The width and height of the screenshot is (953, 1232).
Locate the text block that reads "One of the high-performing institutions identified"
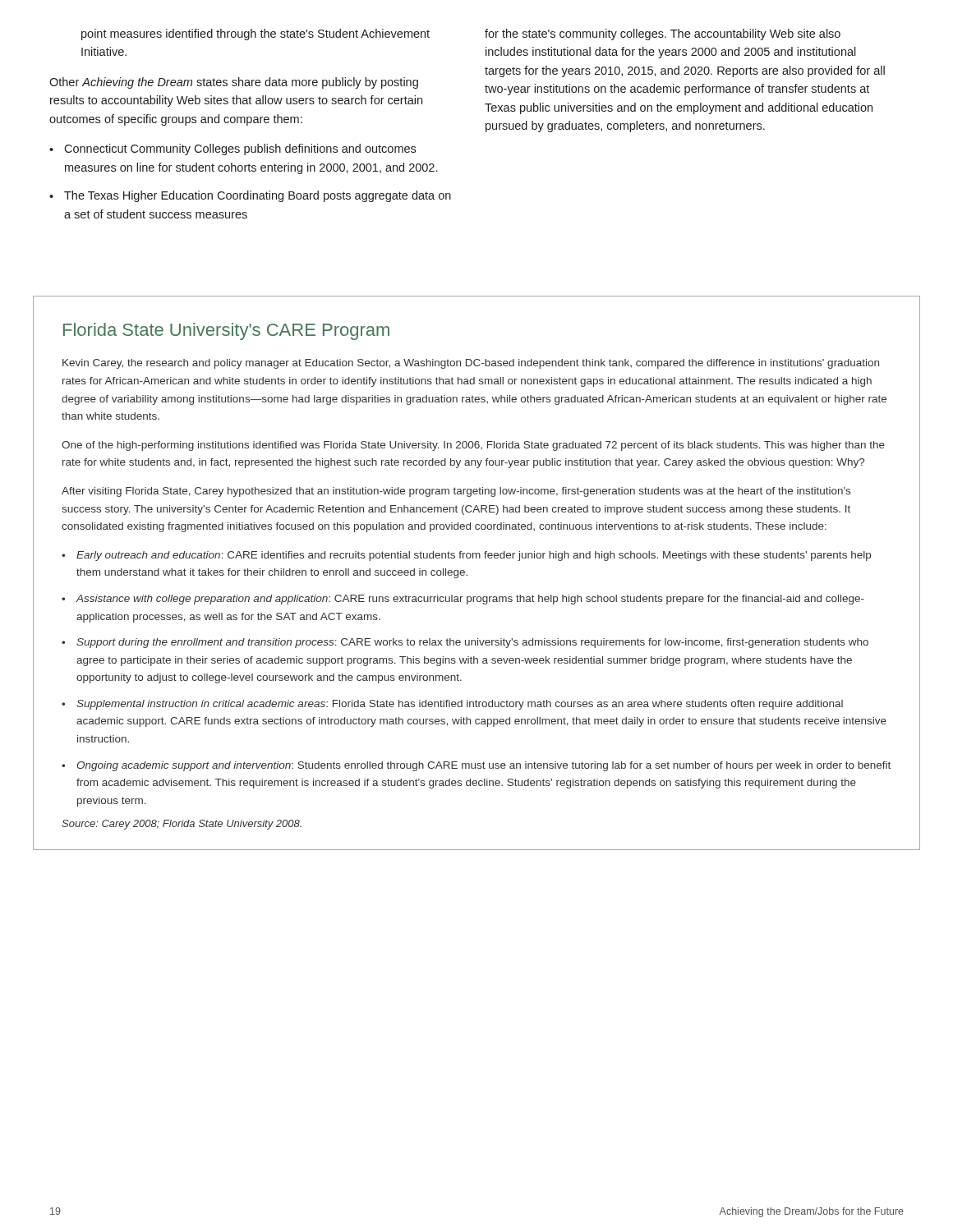click(473, 453)
